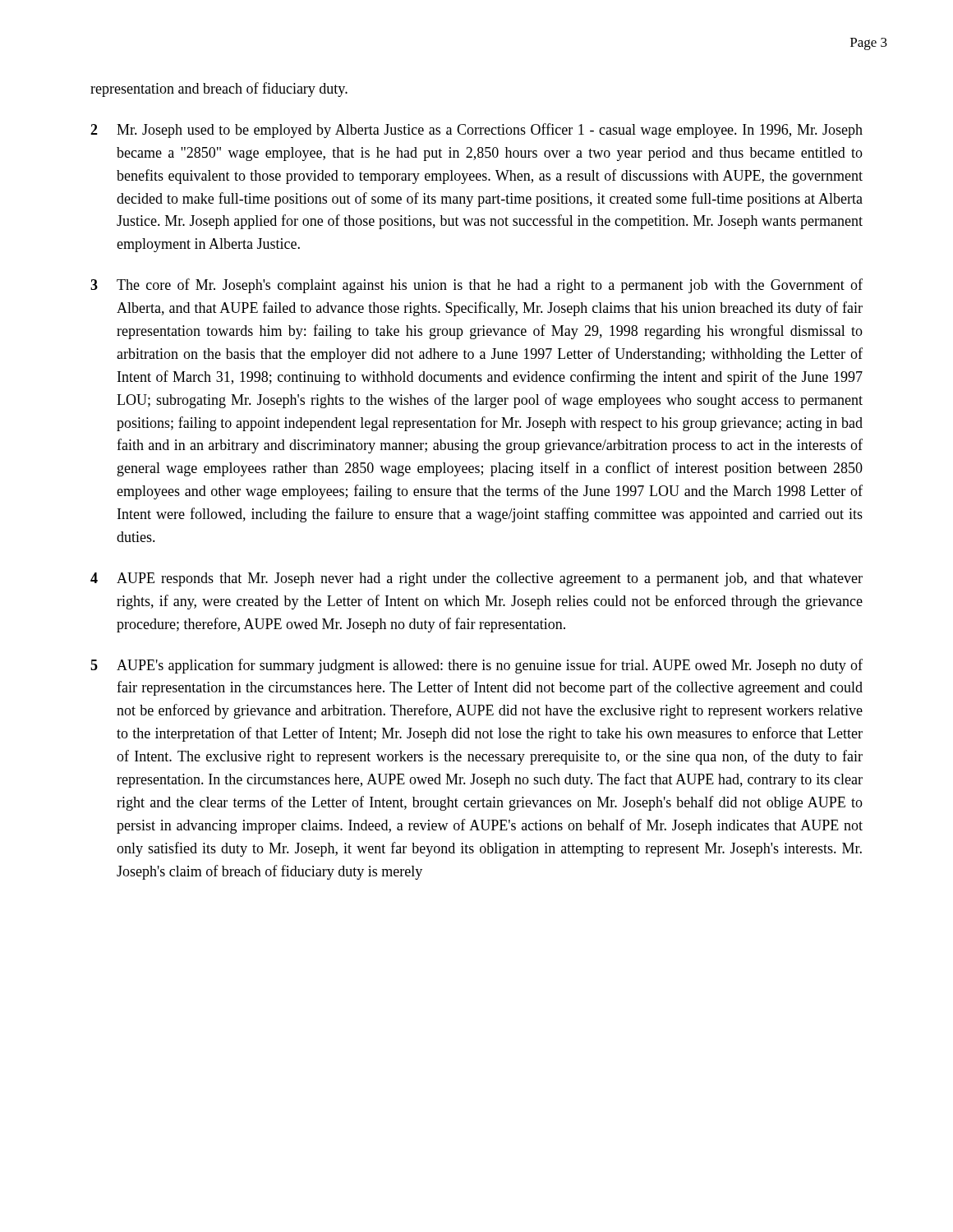Click on the text block containing "2 Mr. Joseph used"
Viewport: 953px width, 1232px height.
pyautogui.click(x=476, y=188)
